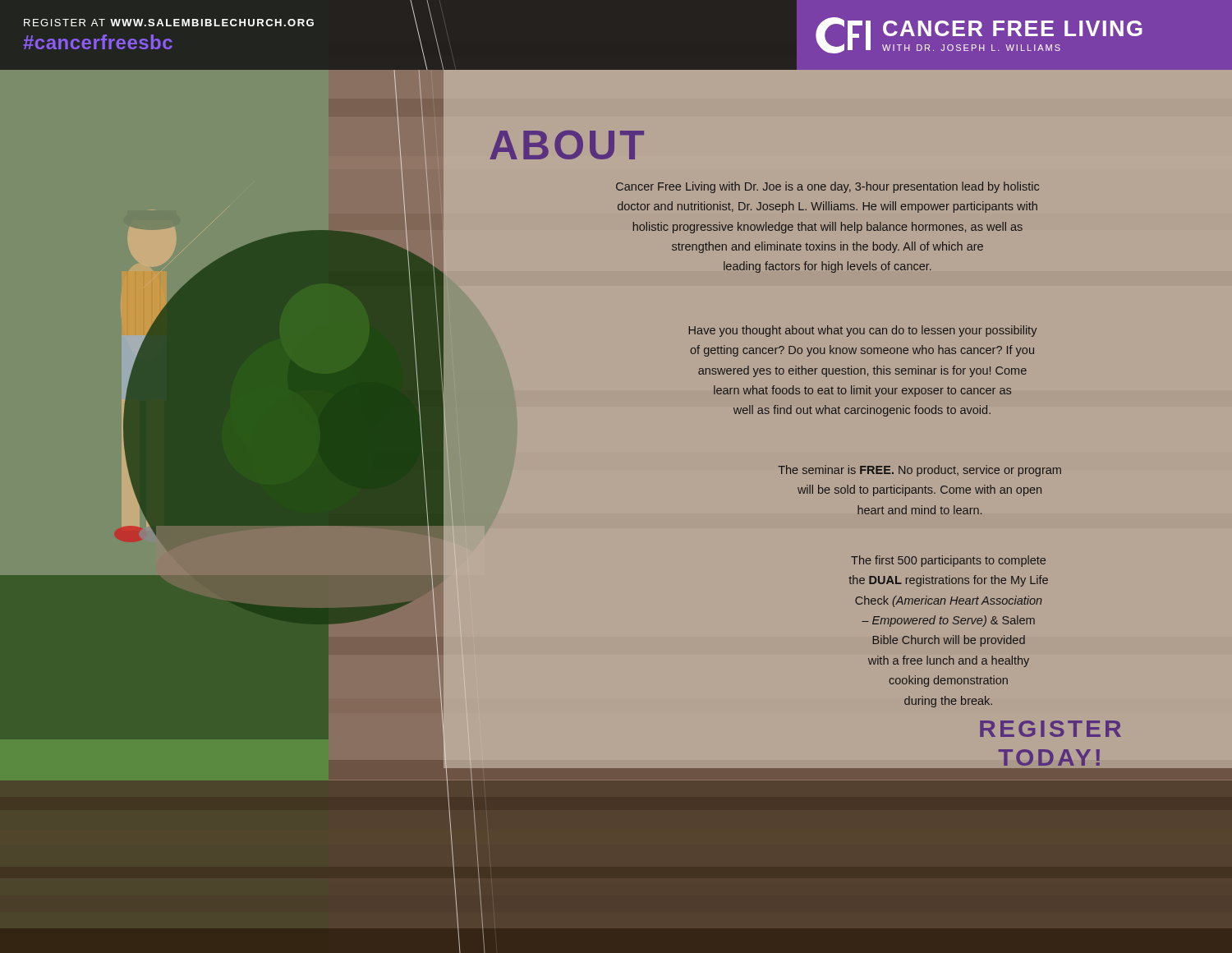Navigate to the element starting "The seminar is FREE. No product, service"
The width and height of the screenshot is (1232, 953).
coord(887,490)
